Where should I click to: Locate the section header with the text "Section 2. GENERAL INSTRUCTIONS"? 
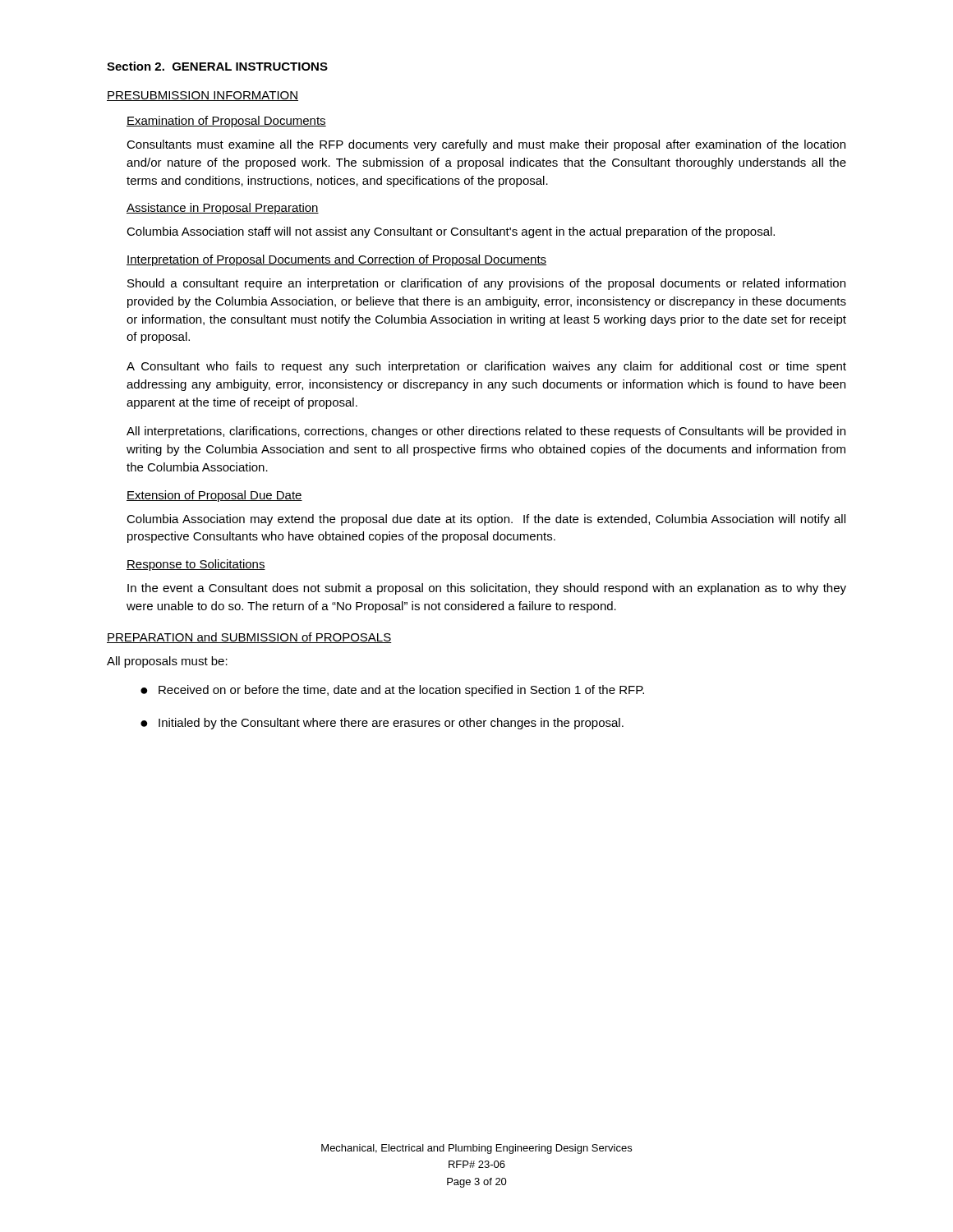coord(217,66)
